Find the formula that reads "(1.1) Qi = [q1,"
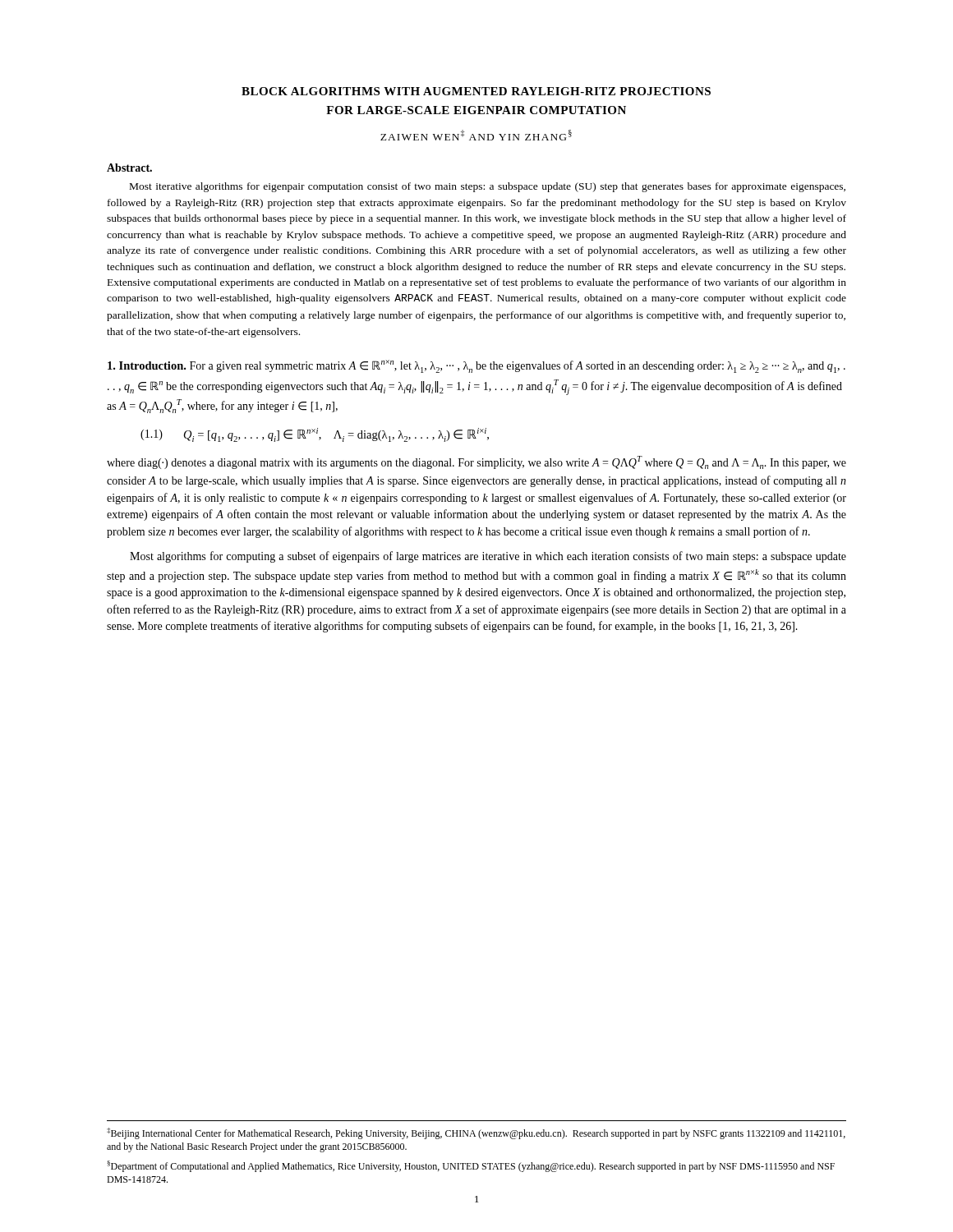 493,435
